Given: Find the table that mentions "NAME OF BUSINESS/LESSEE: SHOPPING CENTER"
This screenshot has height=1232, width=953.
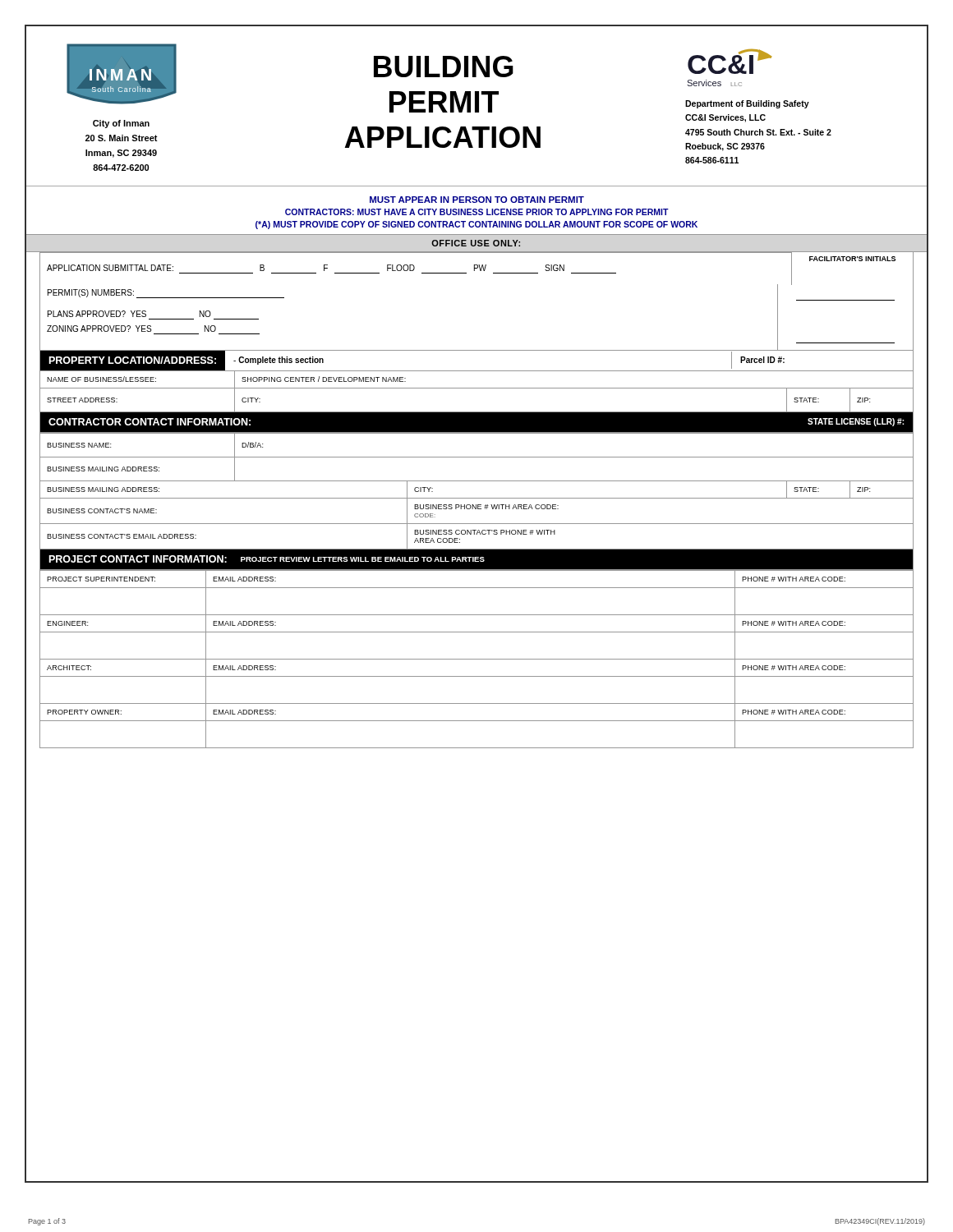Looking at the screenshot, I should 476,391.
